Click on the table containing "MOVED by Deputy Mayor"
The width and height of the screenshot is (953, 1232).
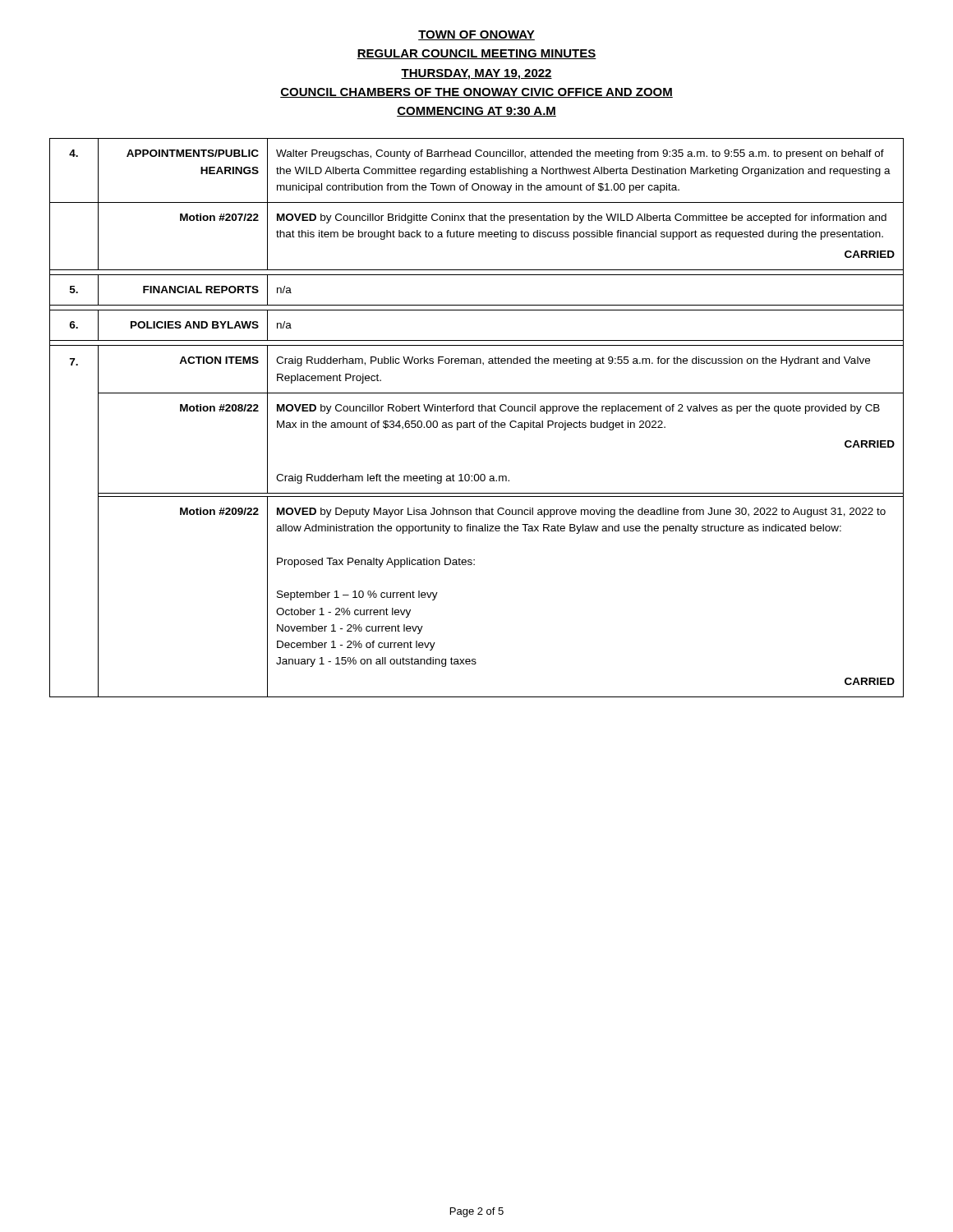pyautogui.click(x=476, y=418)
